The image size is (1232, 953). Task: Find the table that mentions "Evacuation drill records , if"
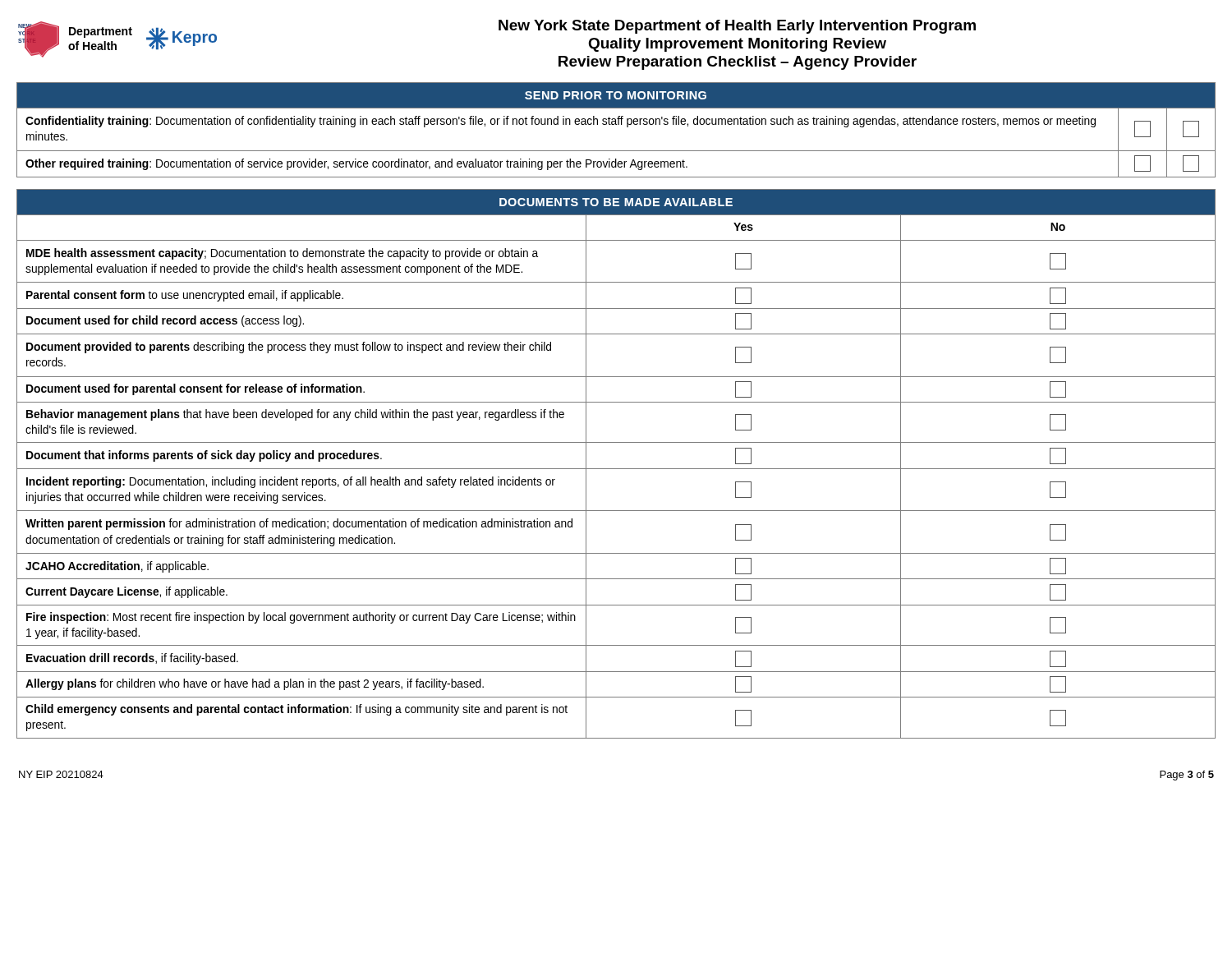[x=616, y=476]
